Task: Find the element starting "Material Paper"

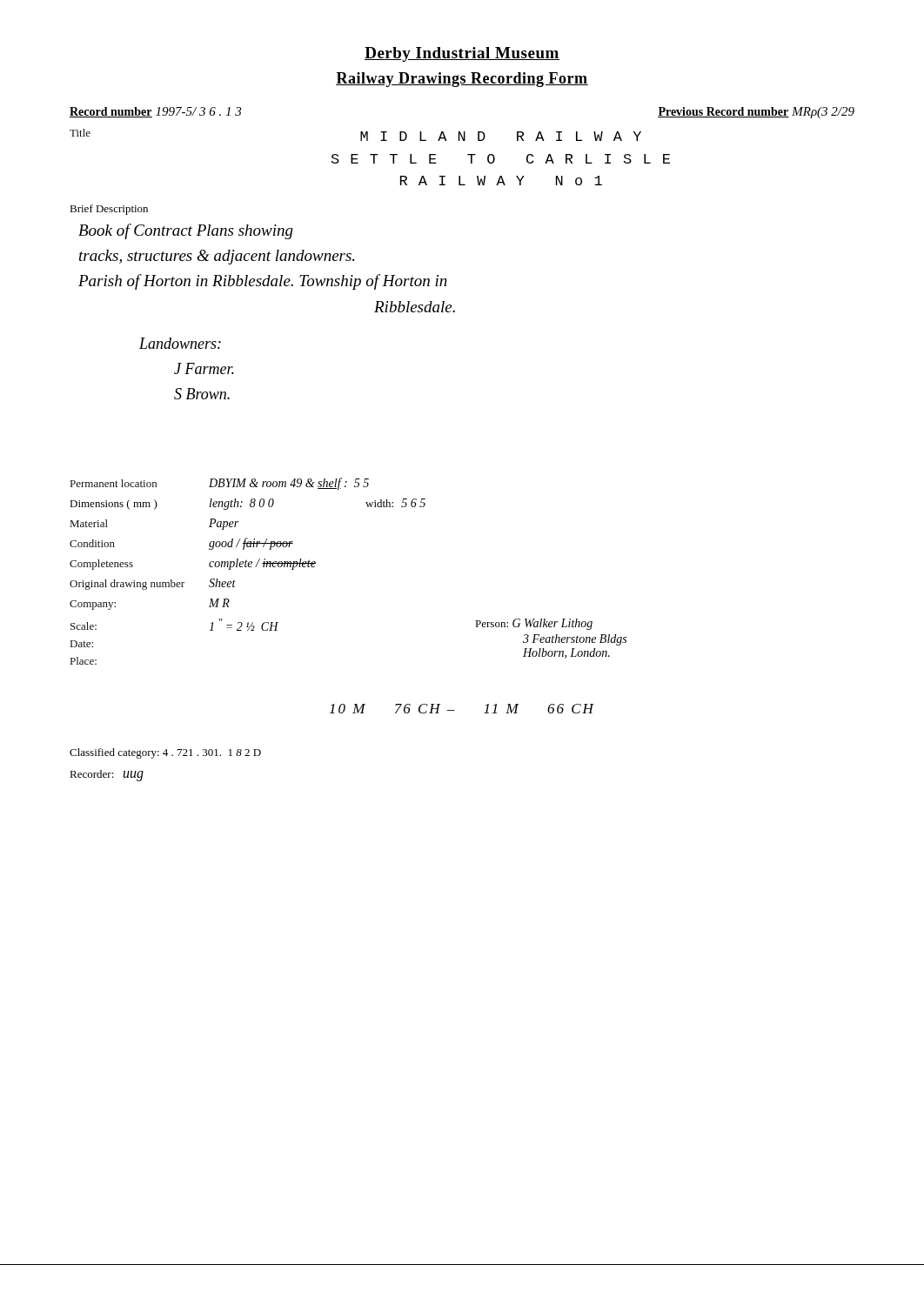Action: point(89,524)
